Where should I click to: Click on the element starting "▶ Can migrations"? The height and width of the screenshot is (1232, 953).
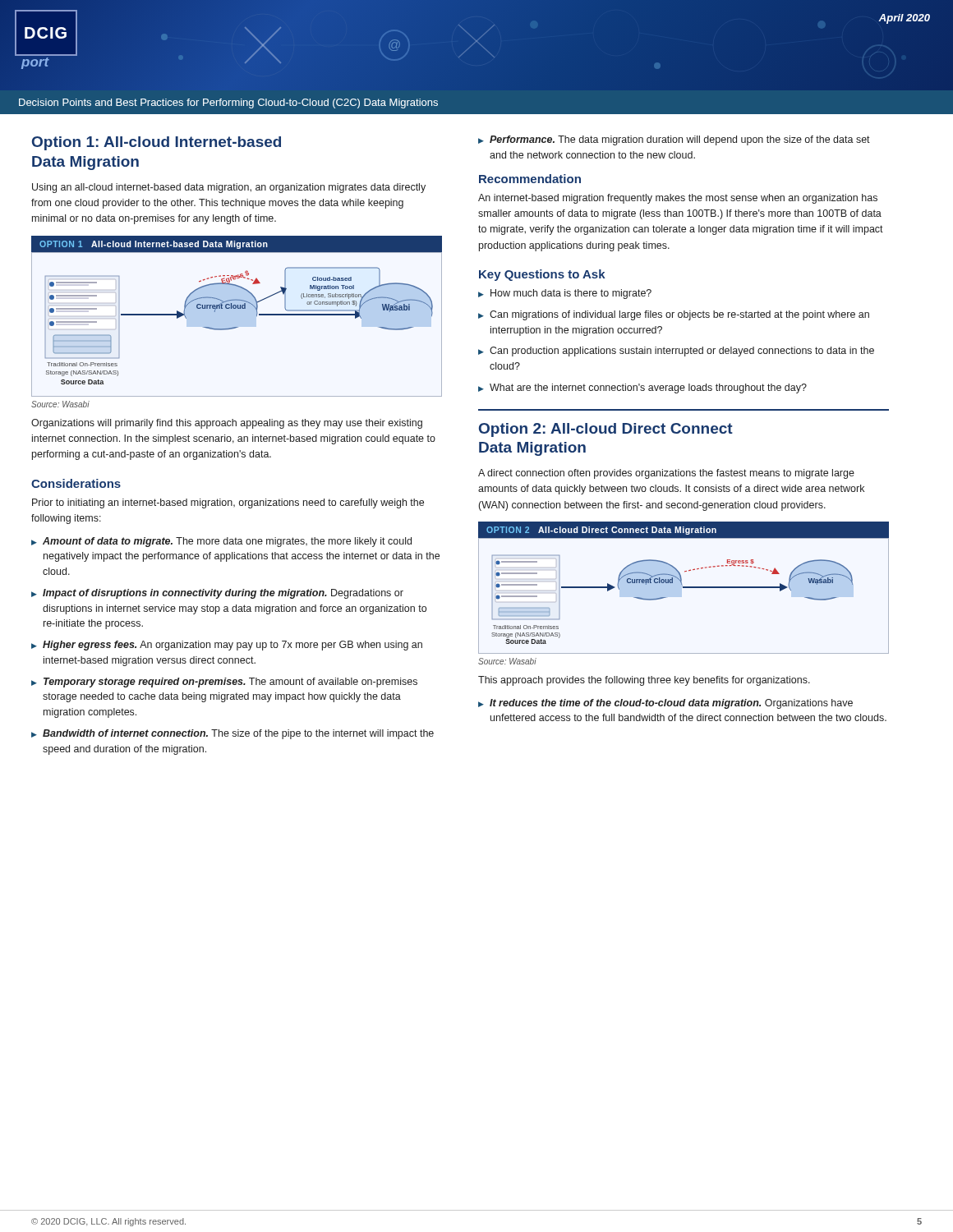tap(684, 322)
